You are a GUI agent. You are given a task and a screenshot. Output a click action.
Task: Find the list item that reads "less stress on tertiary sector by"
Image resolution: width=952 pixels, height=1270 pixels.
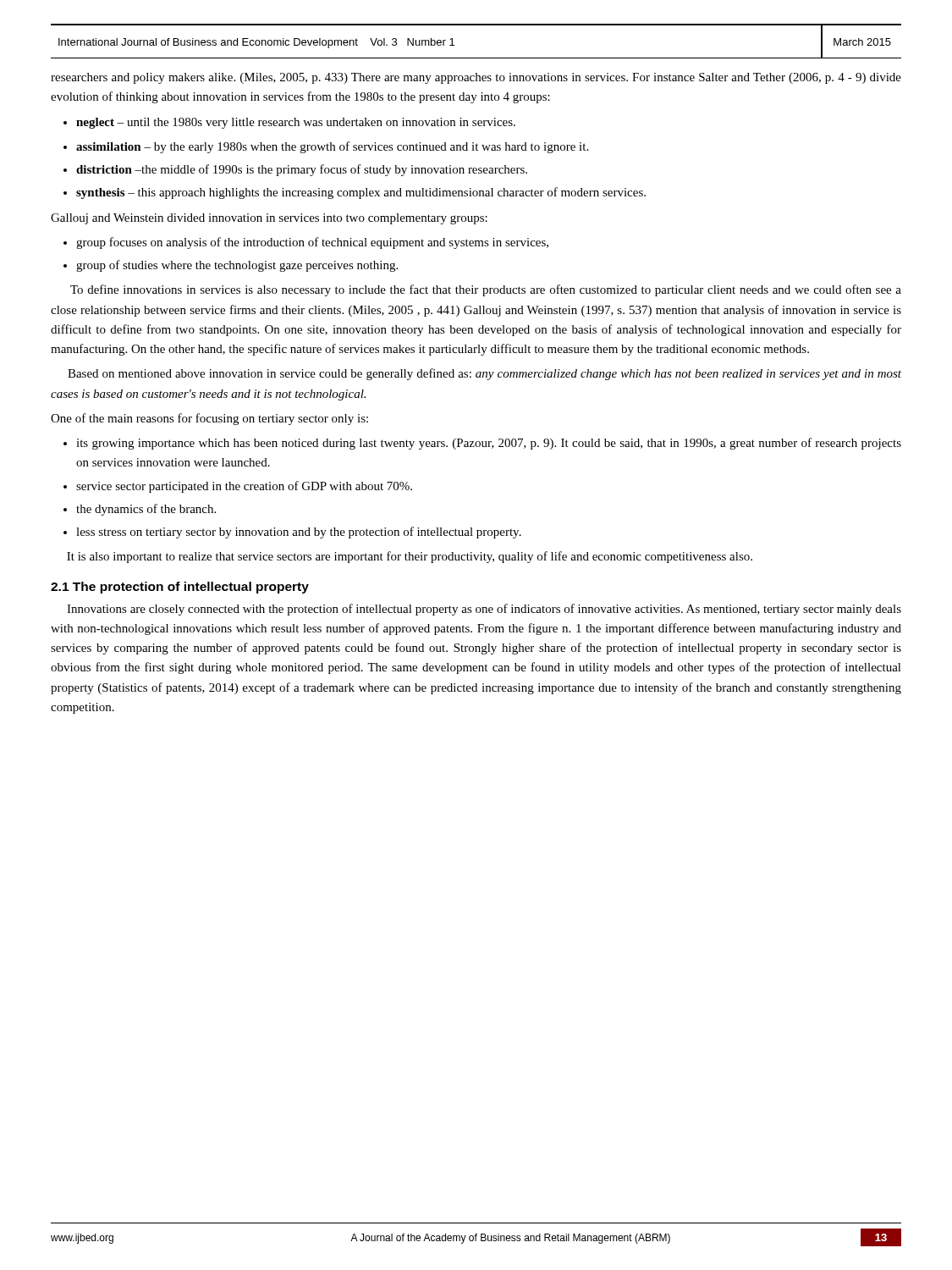click(476, 532)
